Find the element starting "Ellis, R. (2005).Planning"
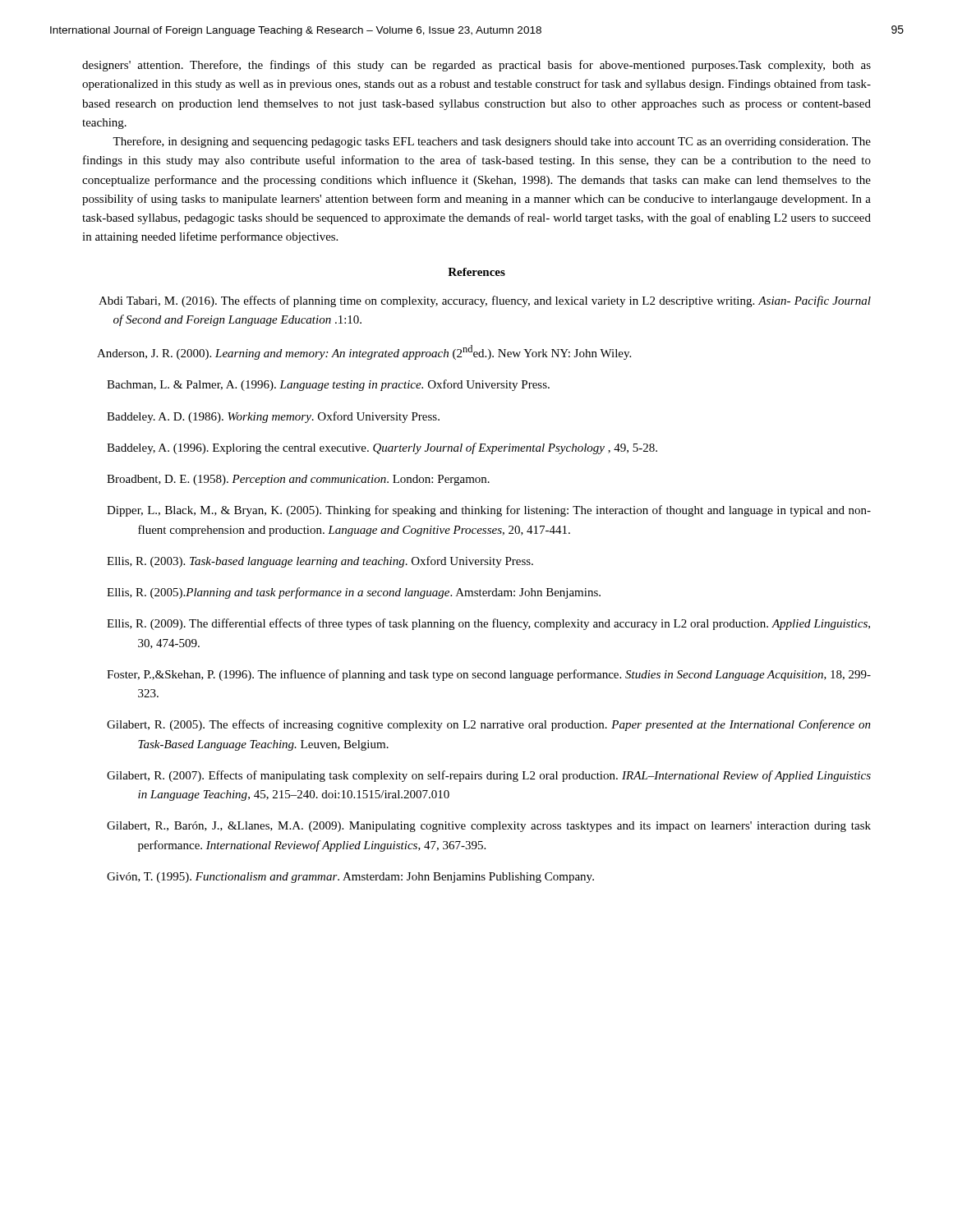The height and width of the screenshot is (1232, 953). tap(476, 593)
